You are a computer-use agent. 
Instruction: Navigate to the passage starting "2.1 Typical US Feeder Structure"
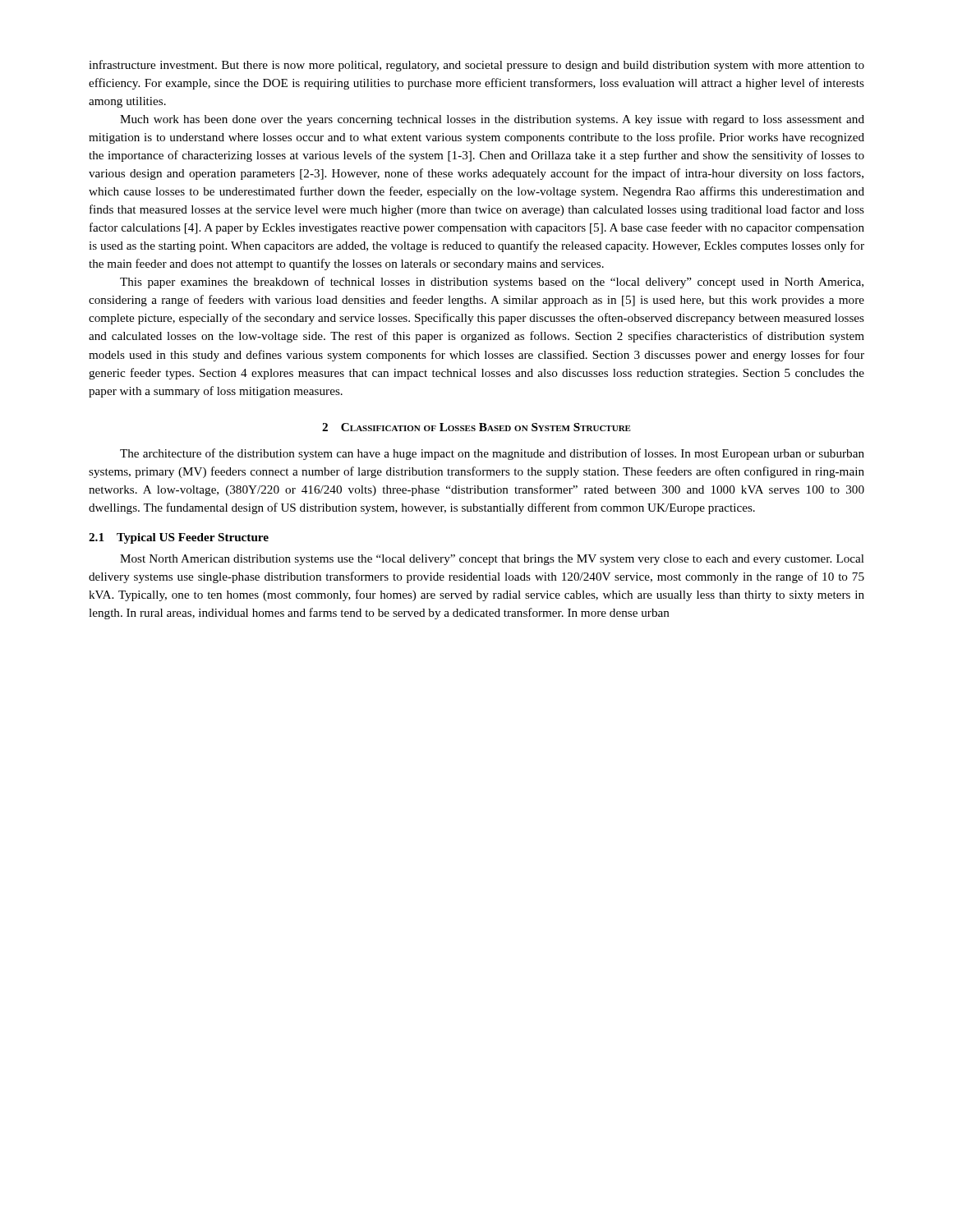[x=179, y=537]
